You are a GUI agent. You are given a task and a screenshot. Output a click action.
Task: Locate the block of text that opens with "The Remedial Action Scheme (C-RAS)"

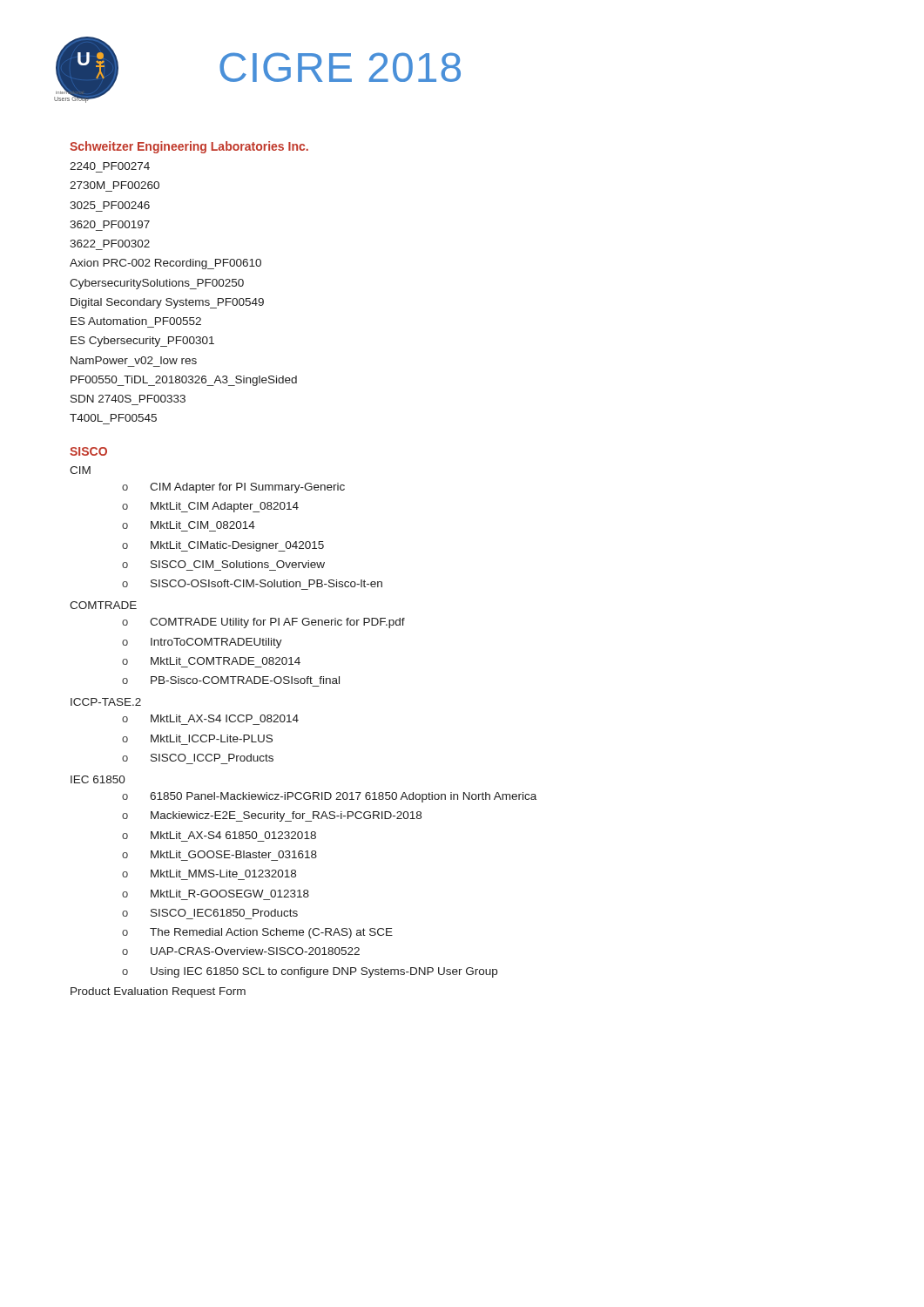(271, 932)
